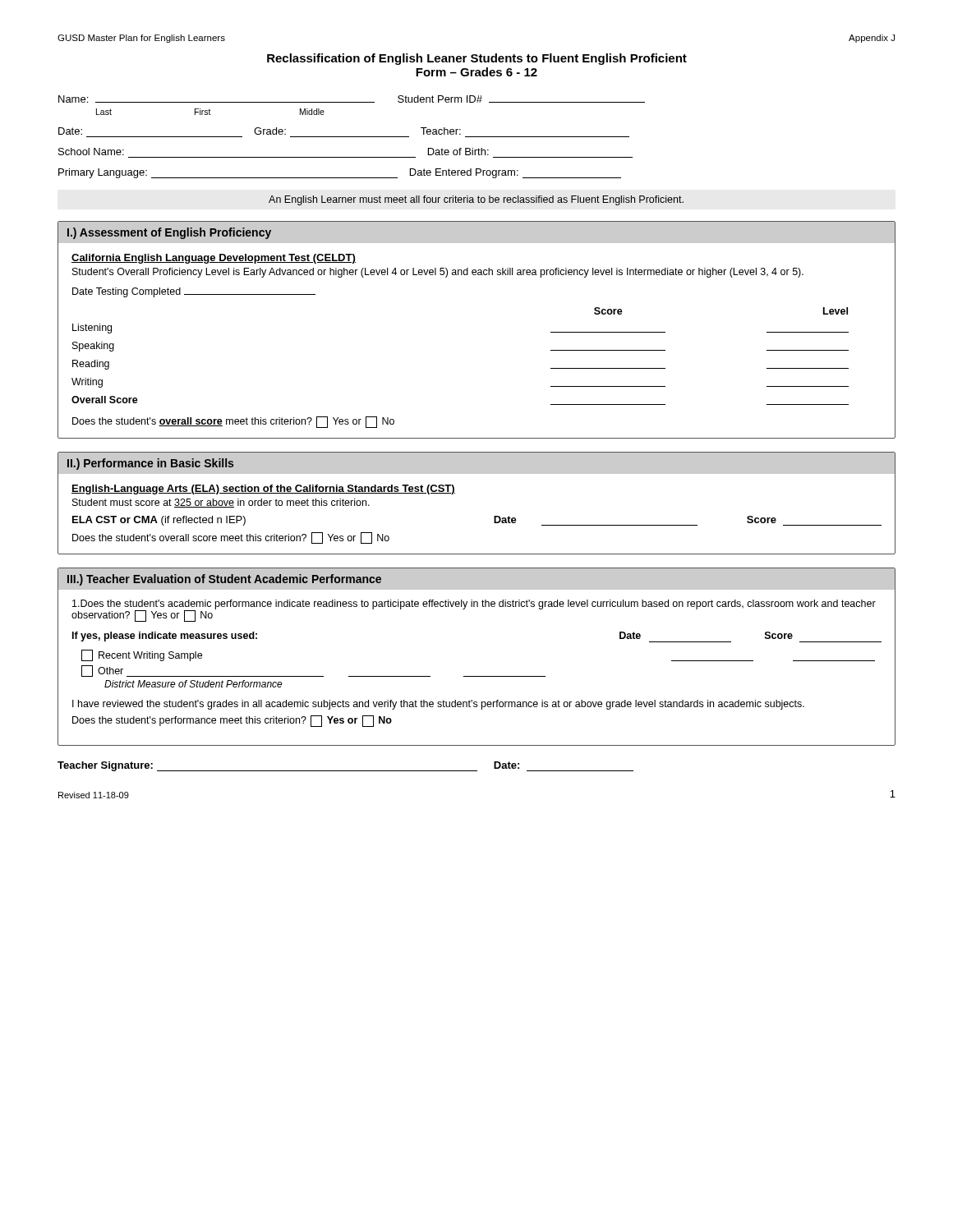The width and height of the screenshot is (953, 1232).
Task: Locate the section header that opens with "III.) Teacher Evaluation of Student Academic Performance 1.Does"
Action: [x=476, y=648]
